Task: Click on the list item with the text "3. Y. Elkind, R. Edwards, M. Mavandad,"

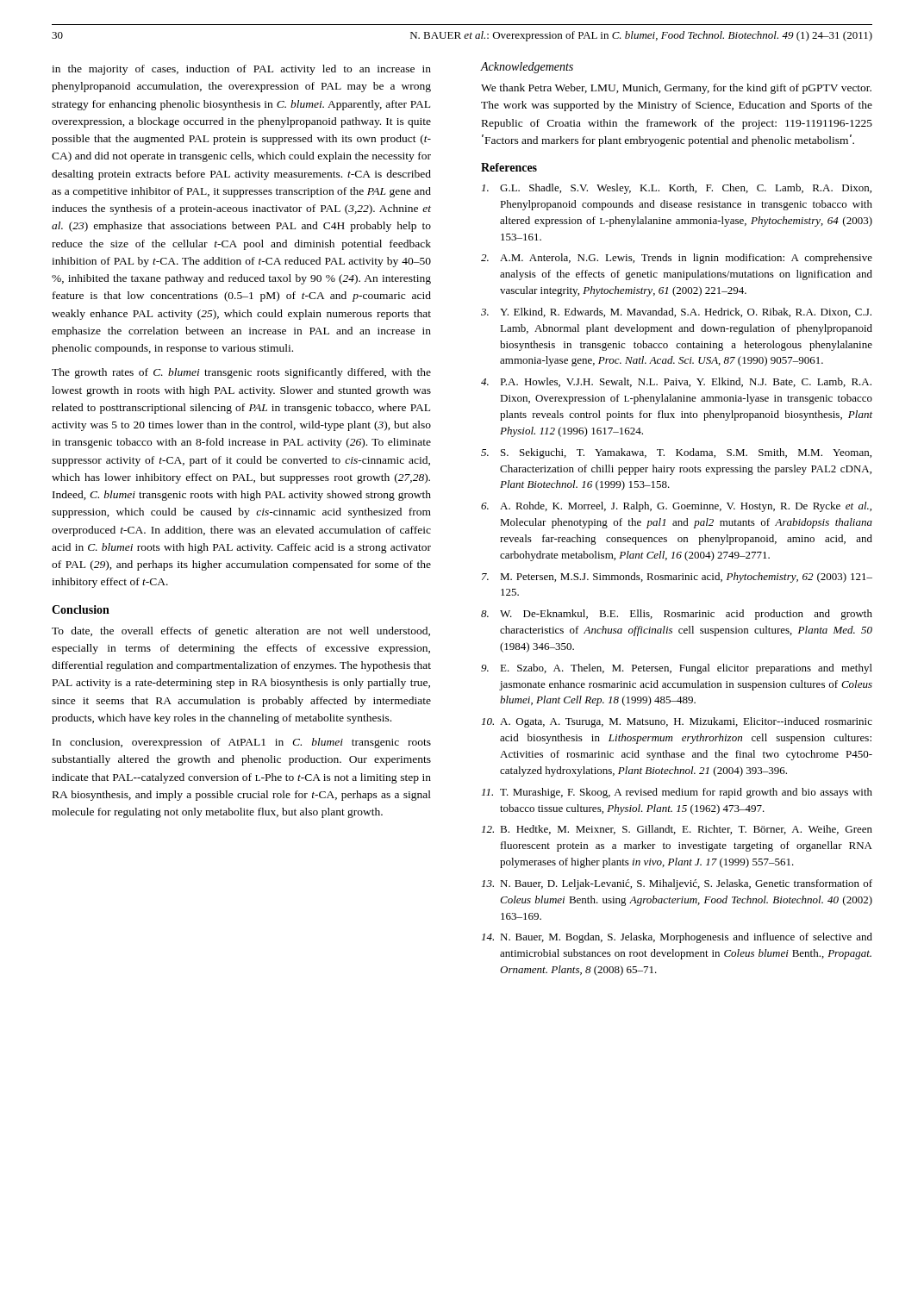Action: (677, 337)
